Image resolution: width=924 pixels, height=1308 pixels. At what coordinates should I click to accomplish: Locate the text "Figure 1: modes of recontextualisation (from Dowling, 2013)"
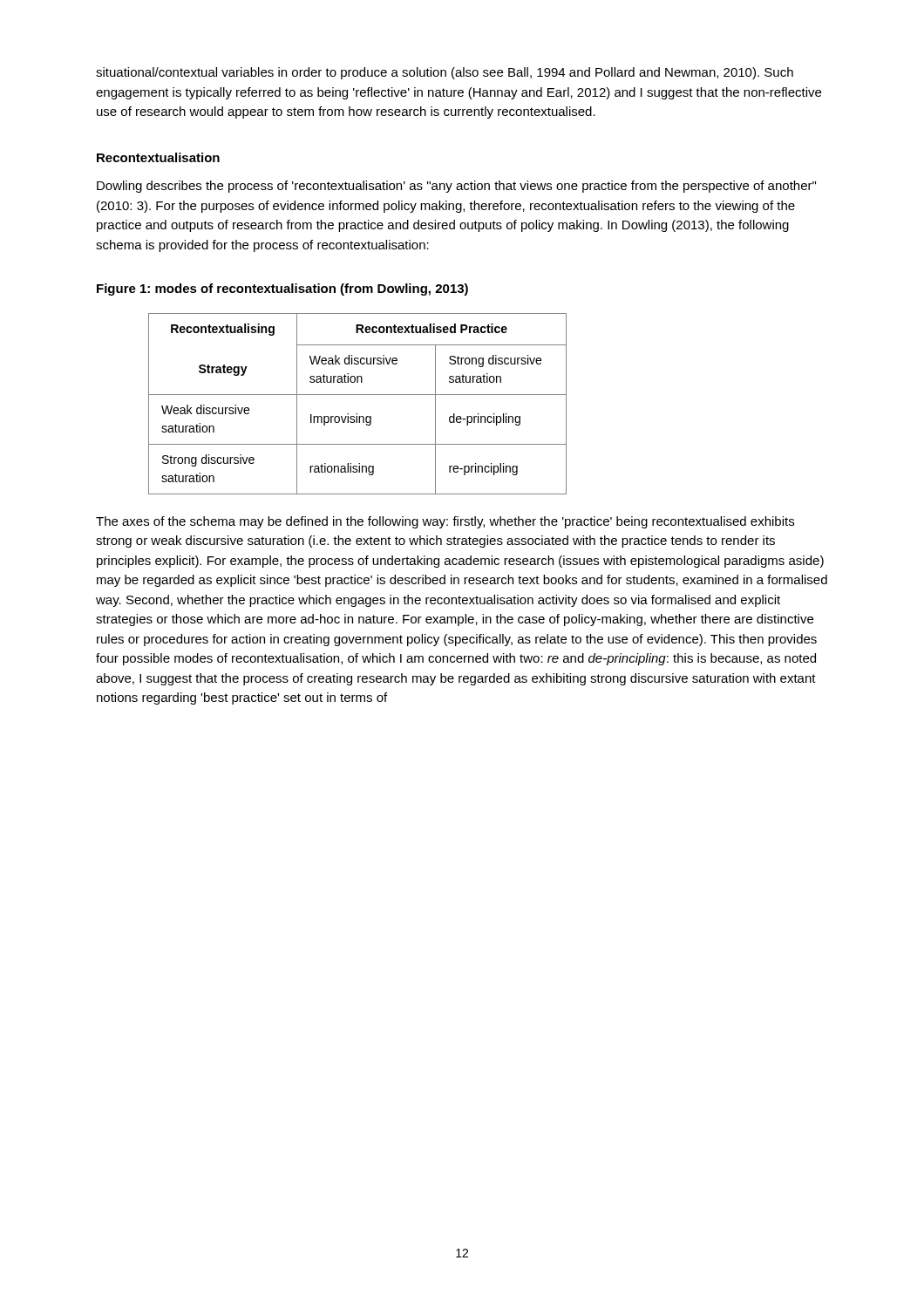[282, 288]
